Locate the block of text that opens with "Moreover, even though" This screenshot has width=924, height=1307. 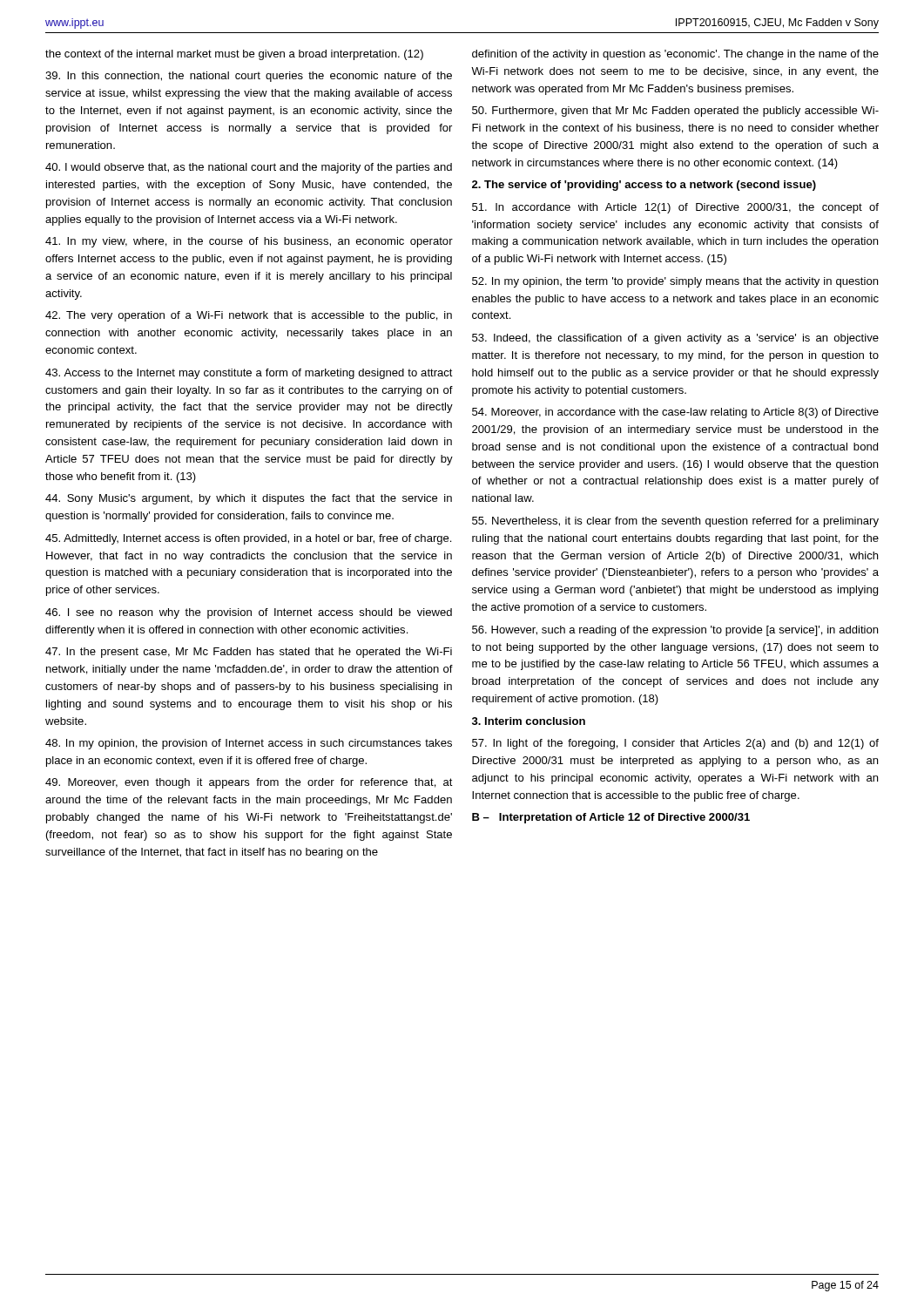click(x=249, y=817)
